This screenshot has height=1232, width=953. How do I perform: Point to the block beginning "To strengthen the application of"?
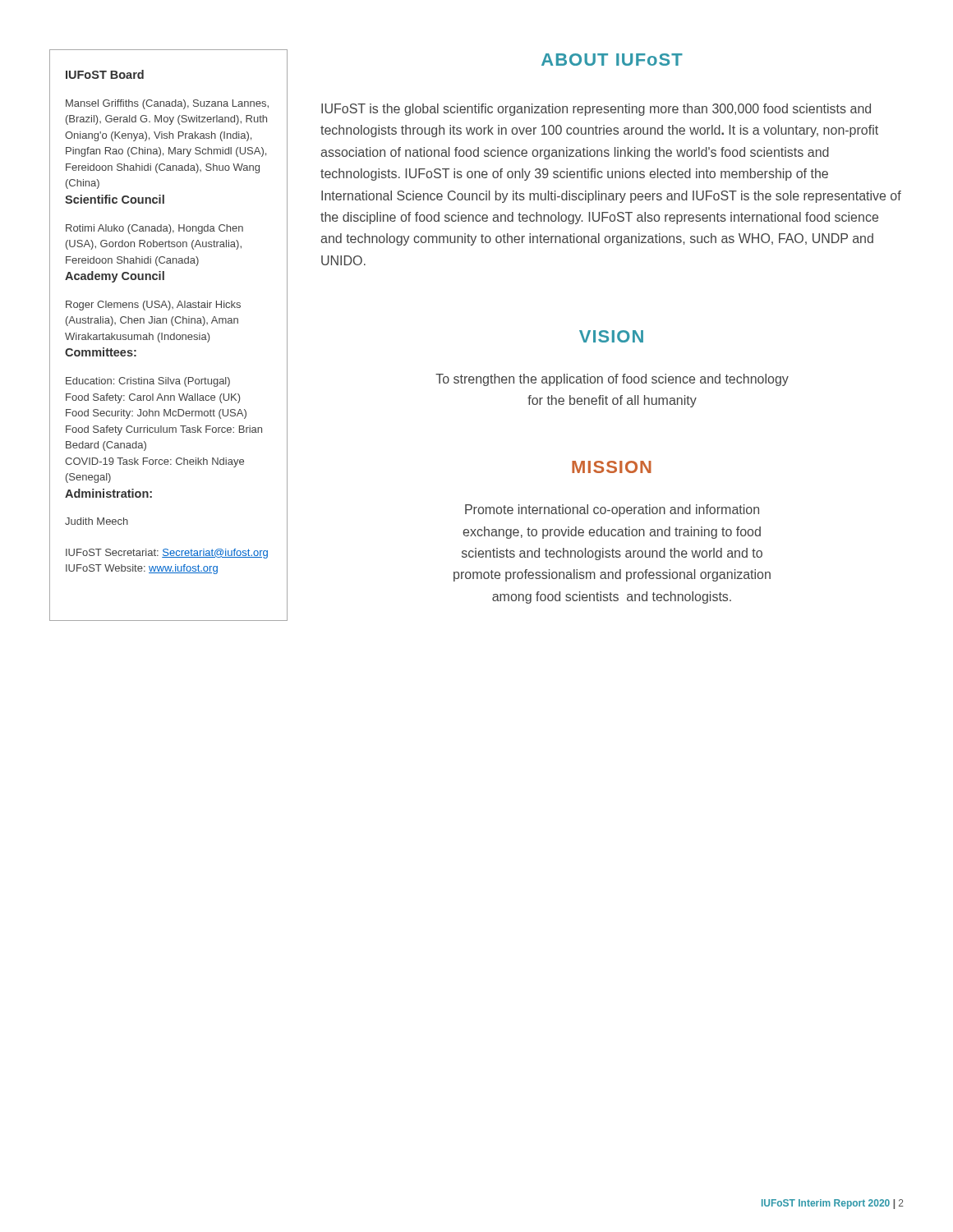tap(612, 390)
